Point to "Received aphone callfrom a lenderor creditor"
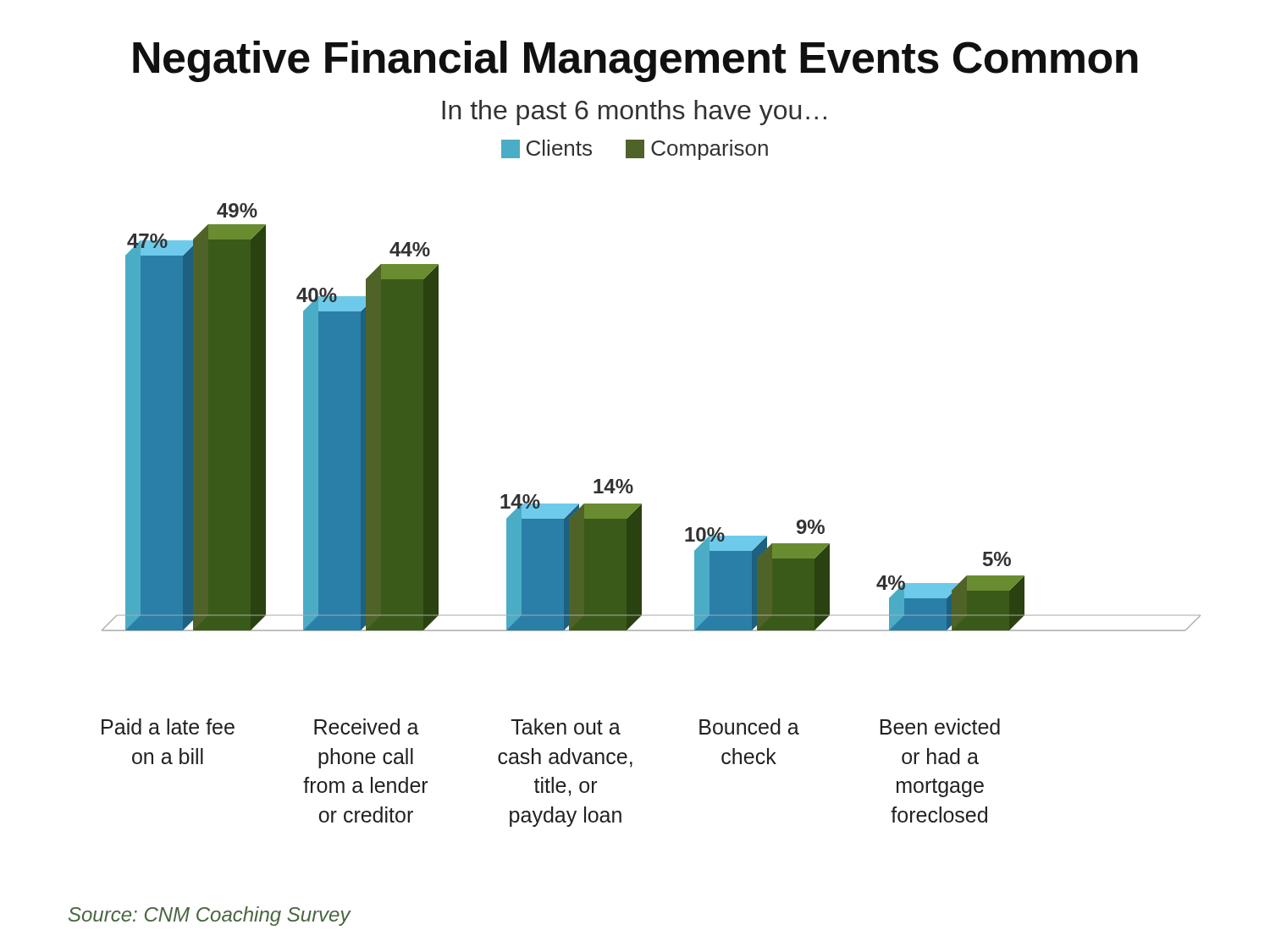The width and height of the screenshot is (1270, 952). click(366, 771)
